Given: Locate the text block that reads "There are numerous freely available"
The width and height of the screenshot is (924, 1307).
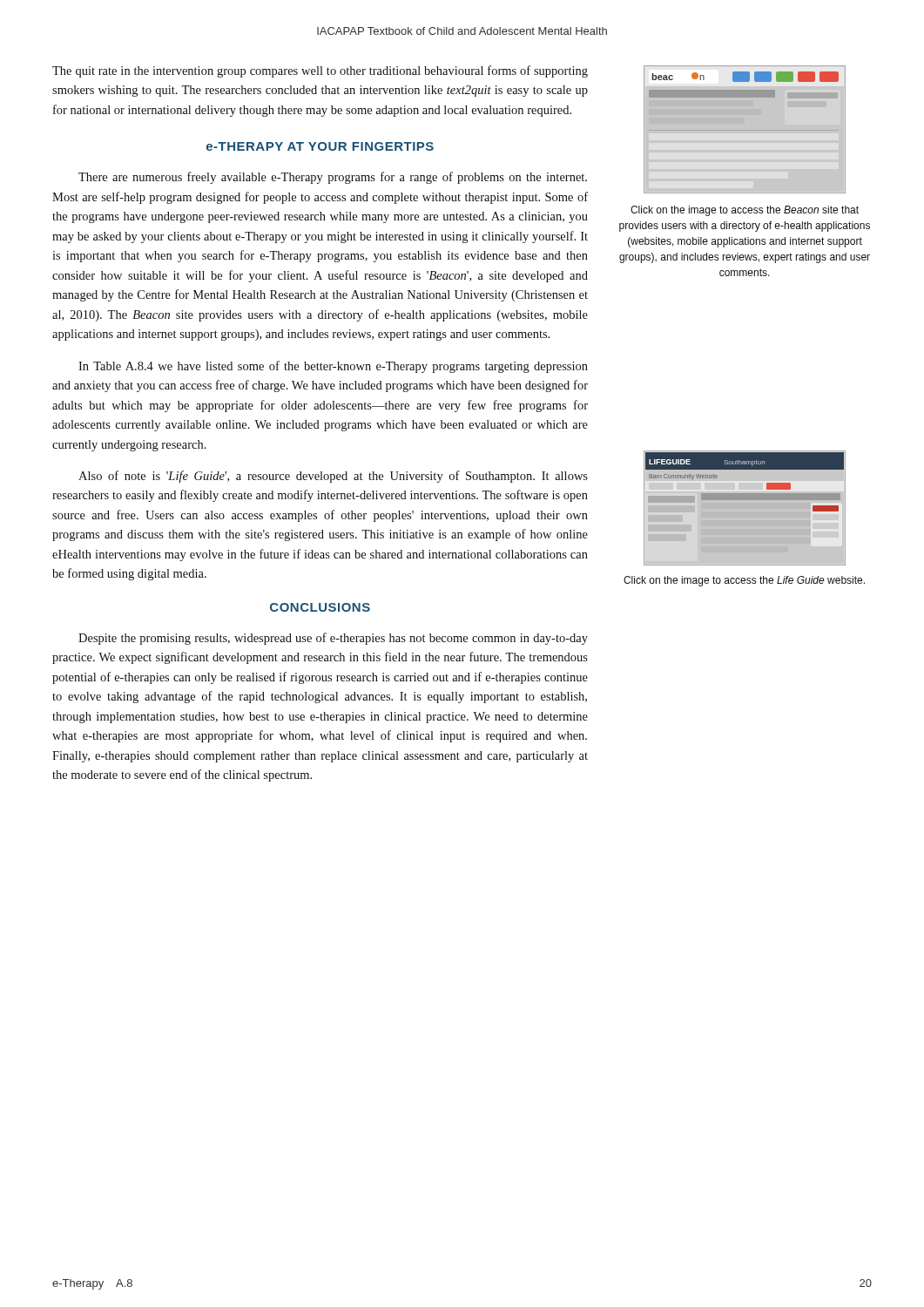Looking at the screenshot, I should click(x=320, y=256).
